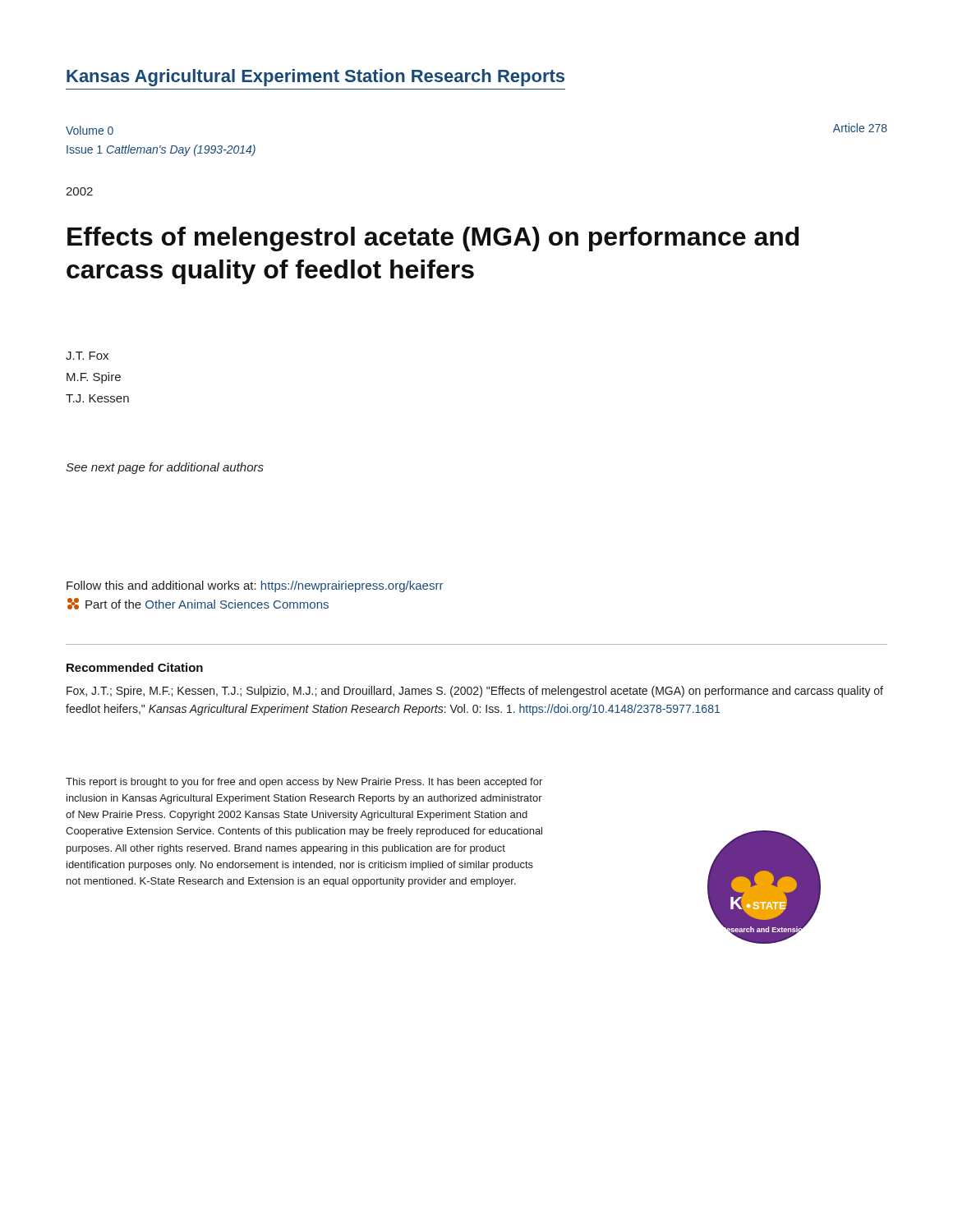
Task: Select the text that reads "Follow this and additional works at: https://newprairiepress.org/kaesrr"
Action: 254,585
